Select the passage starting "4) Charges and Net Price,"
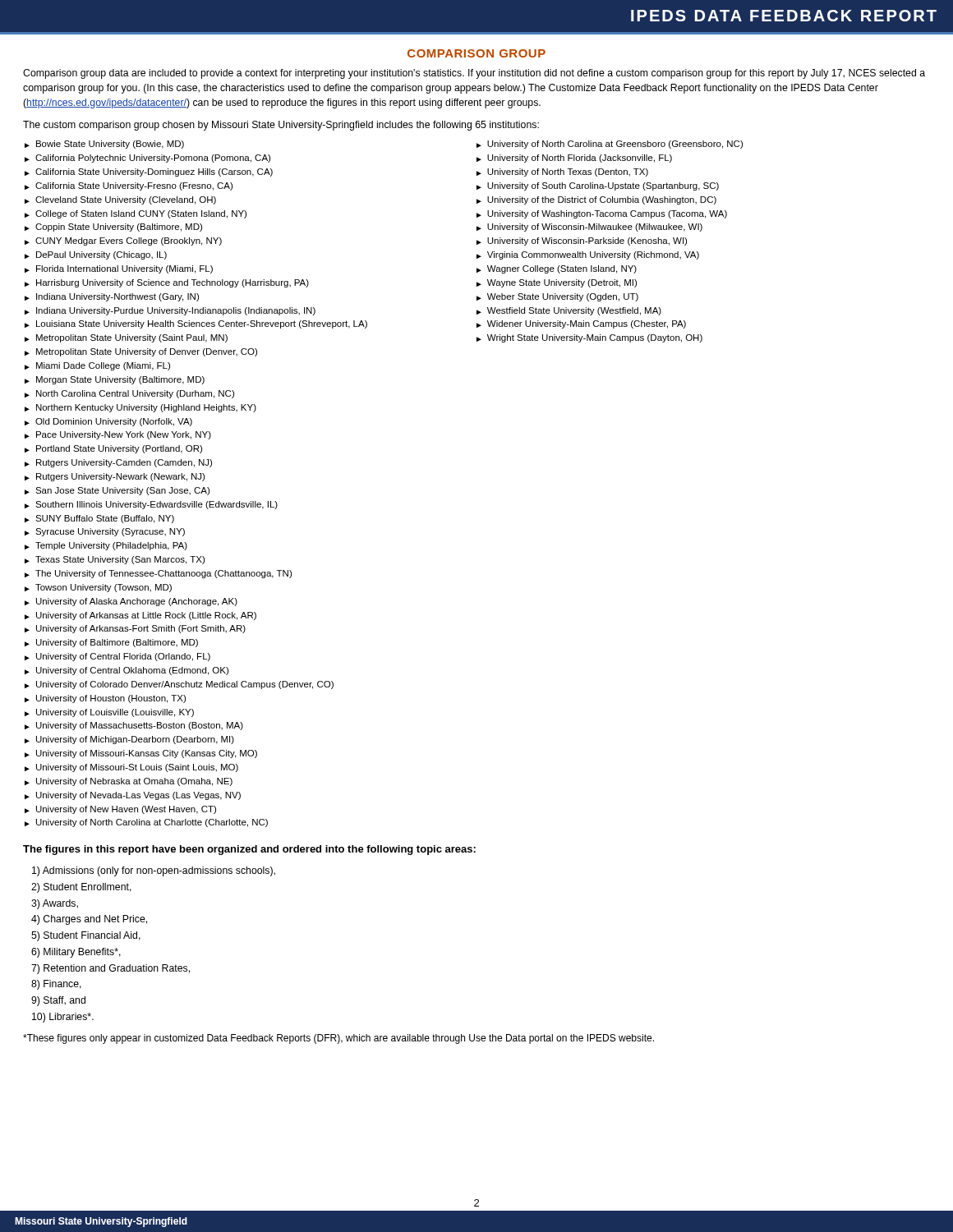This screenshot has width=953, height=1232. pos(90,920)
